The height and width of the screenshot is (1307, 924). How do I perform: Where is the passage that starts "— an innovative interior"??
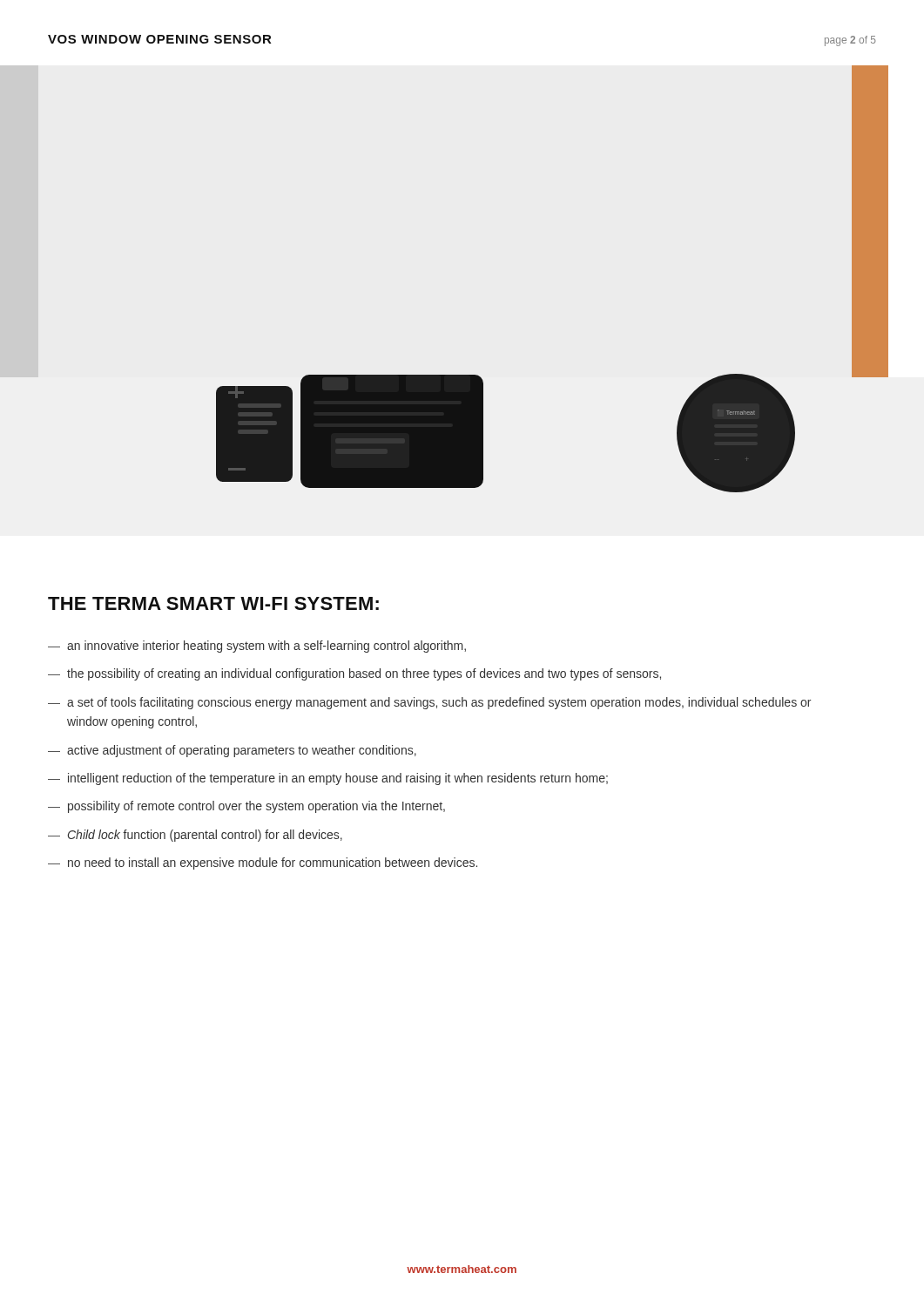451,646
